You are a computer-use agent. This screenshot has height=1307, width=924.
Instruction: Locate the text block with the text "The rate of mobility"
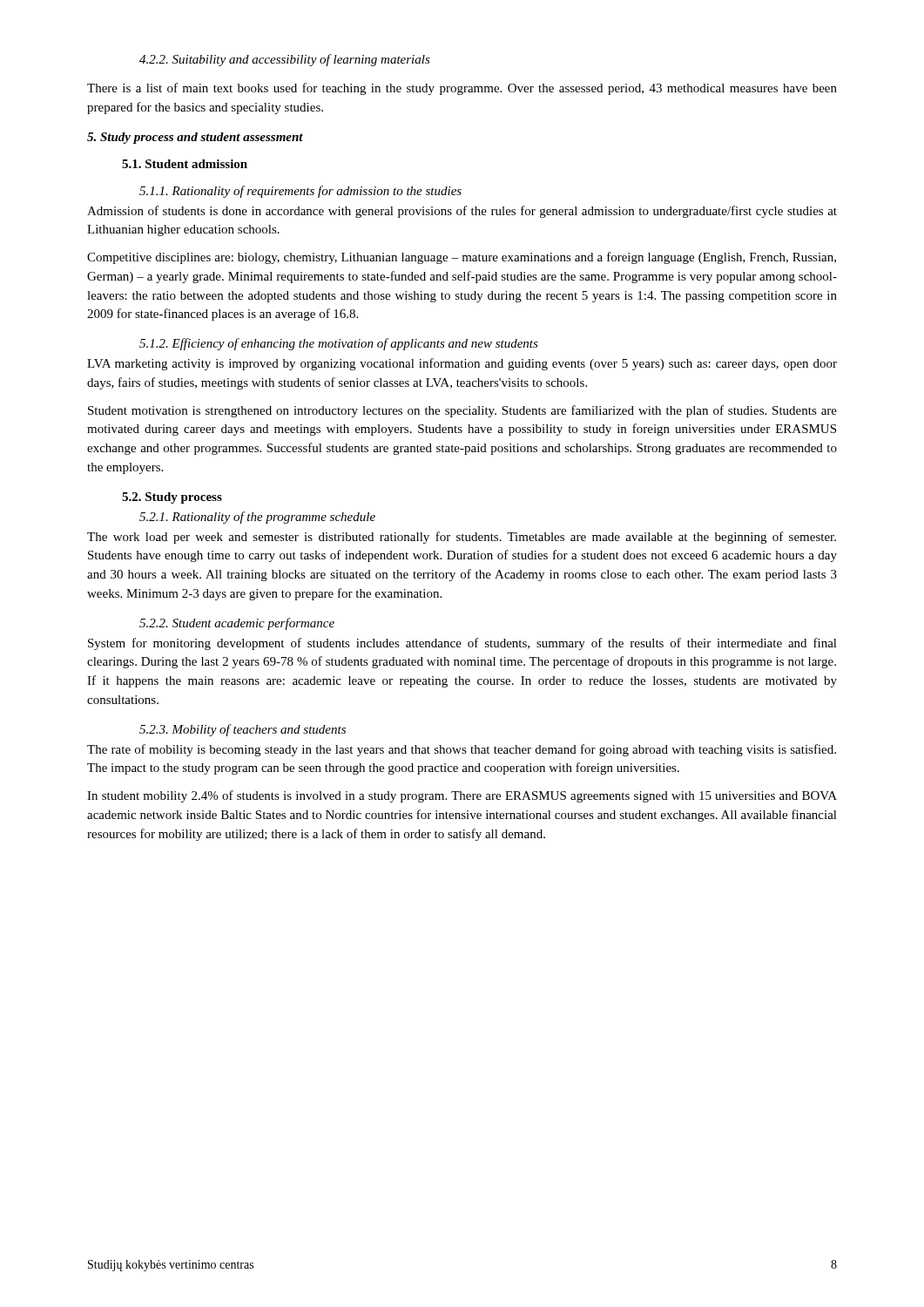(462, 792)
